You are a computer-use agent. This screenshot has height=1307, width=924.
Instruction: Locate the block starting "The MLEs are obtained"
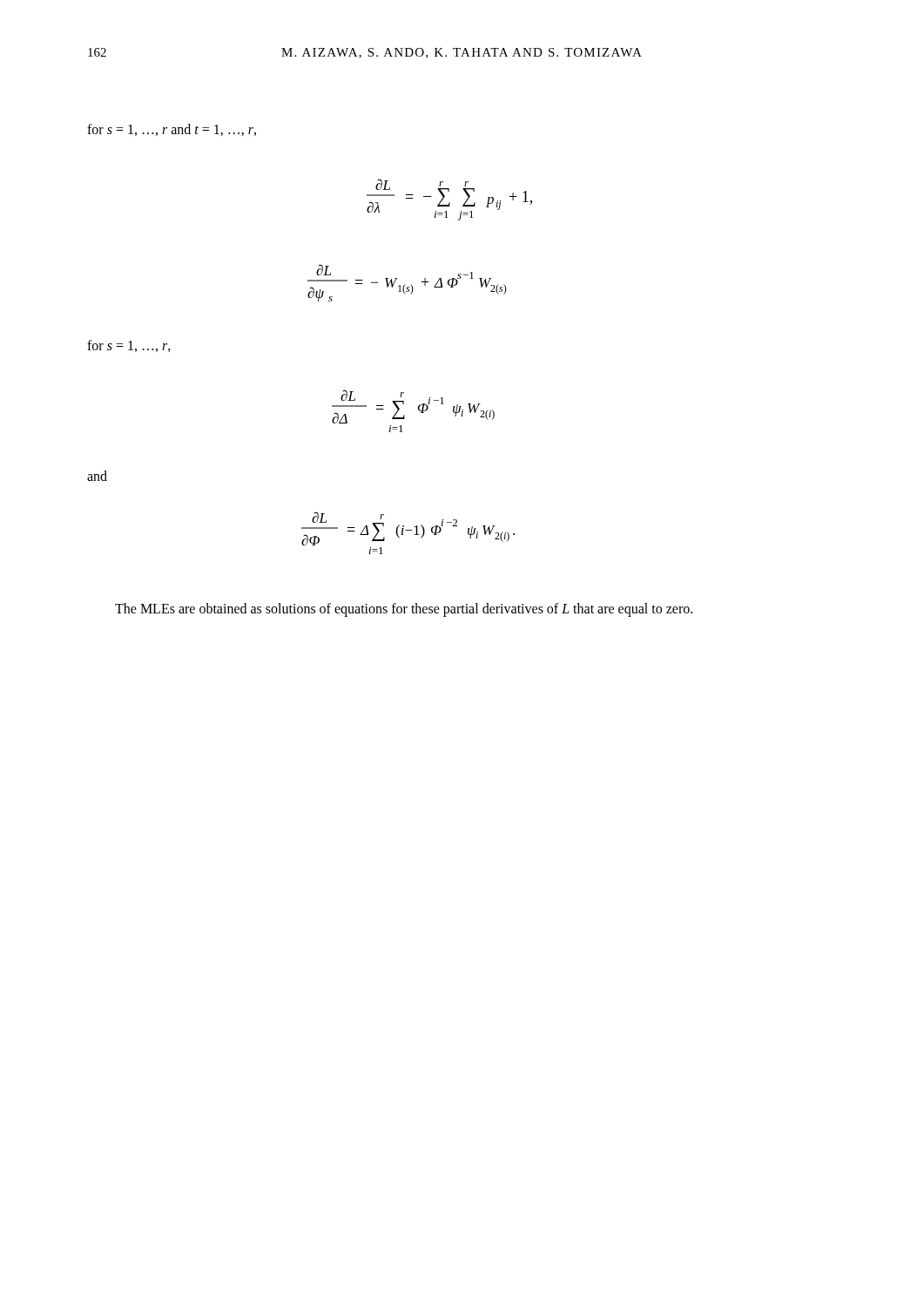click(404, 609)
